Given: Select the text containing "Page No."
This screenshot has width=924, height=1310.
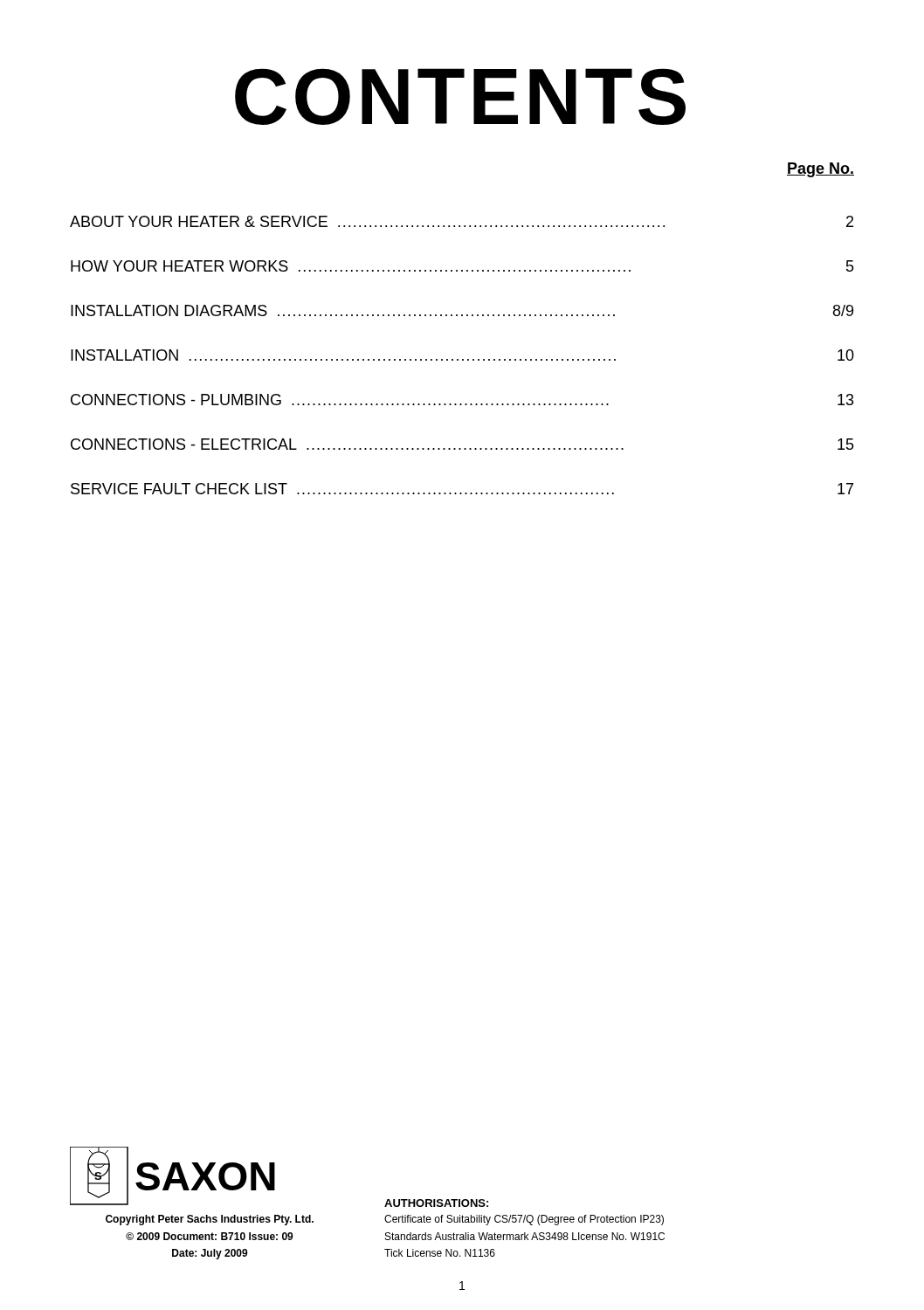Looking at the screenshot, I should pos(821,169).
